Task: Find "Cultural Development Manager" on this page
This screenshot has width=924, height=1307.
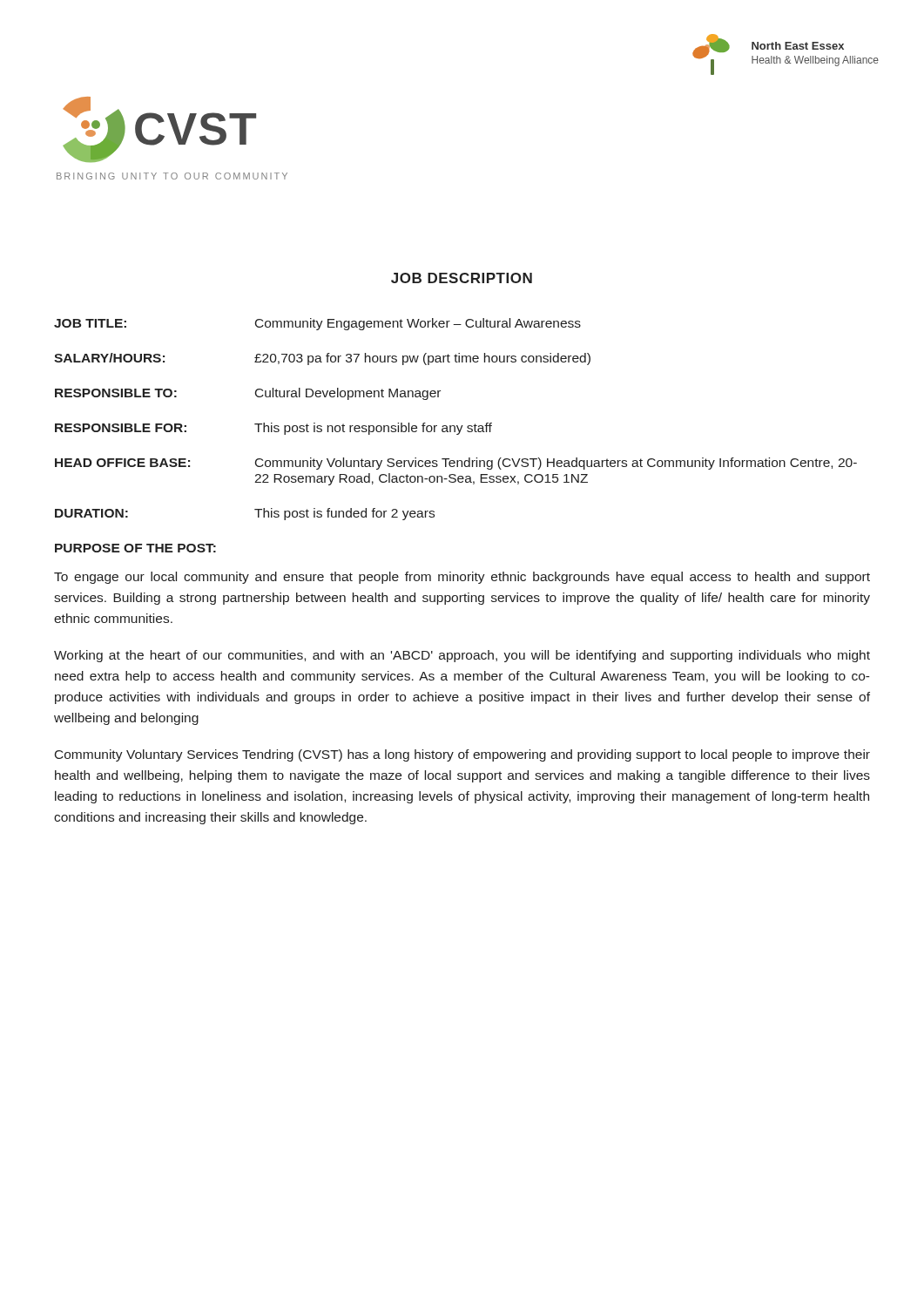Action: (348, 393)
